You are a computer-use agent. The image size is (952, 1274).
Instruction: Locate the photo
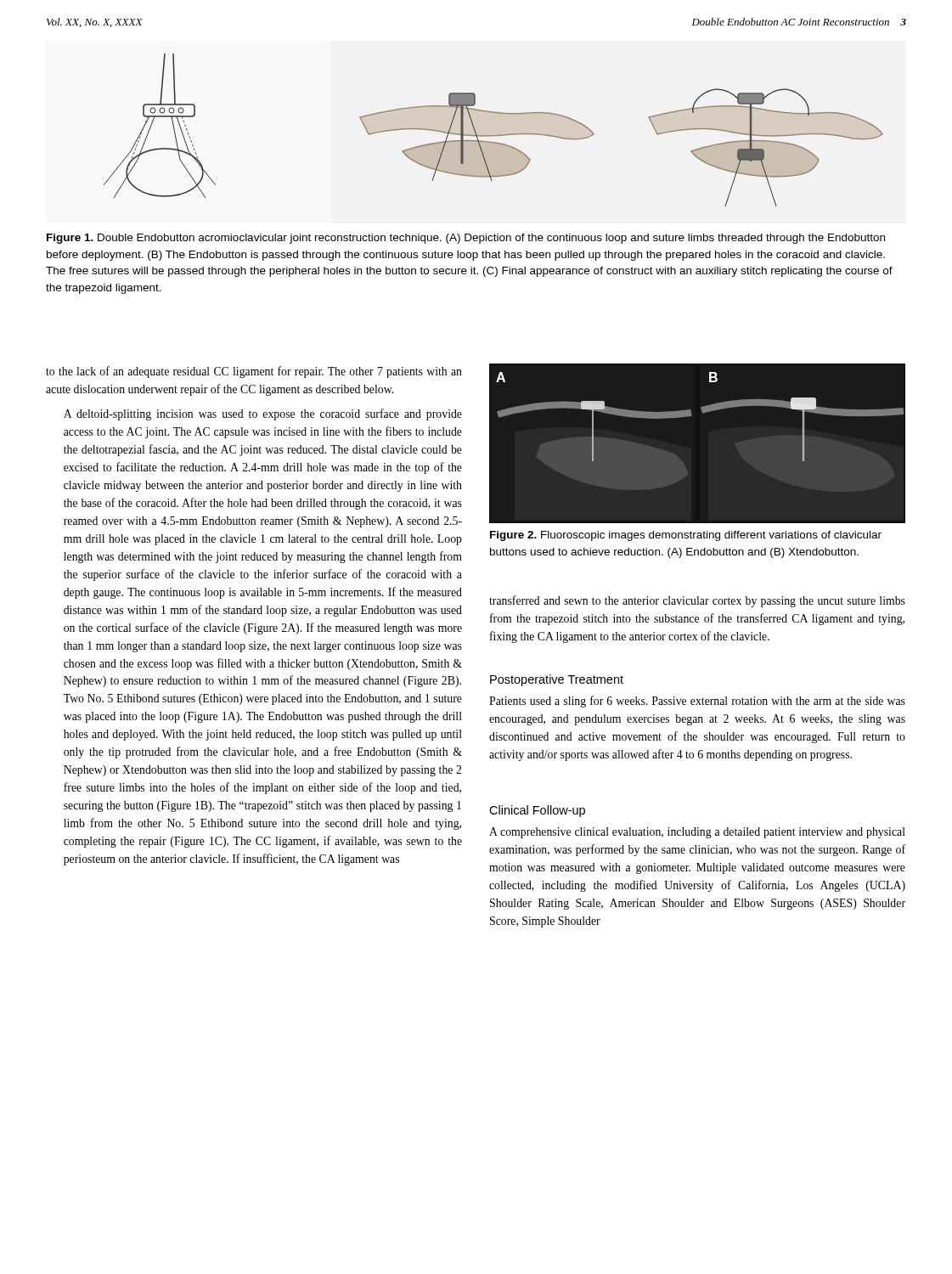(x=697, y=444)
